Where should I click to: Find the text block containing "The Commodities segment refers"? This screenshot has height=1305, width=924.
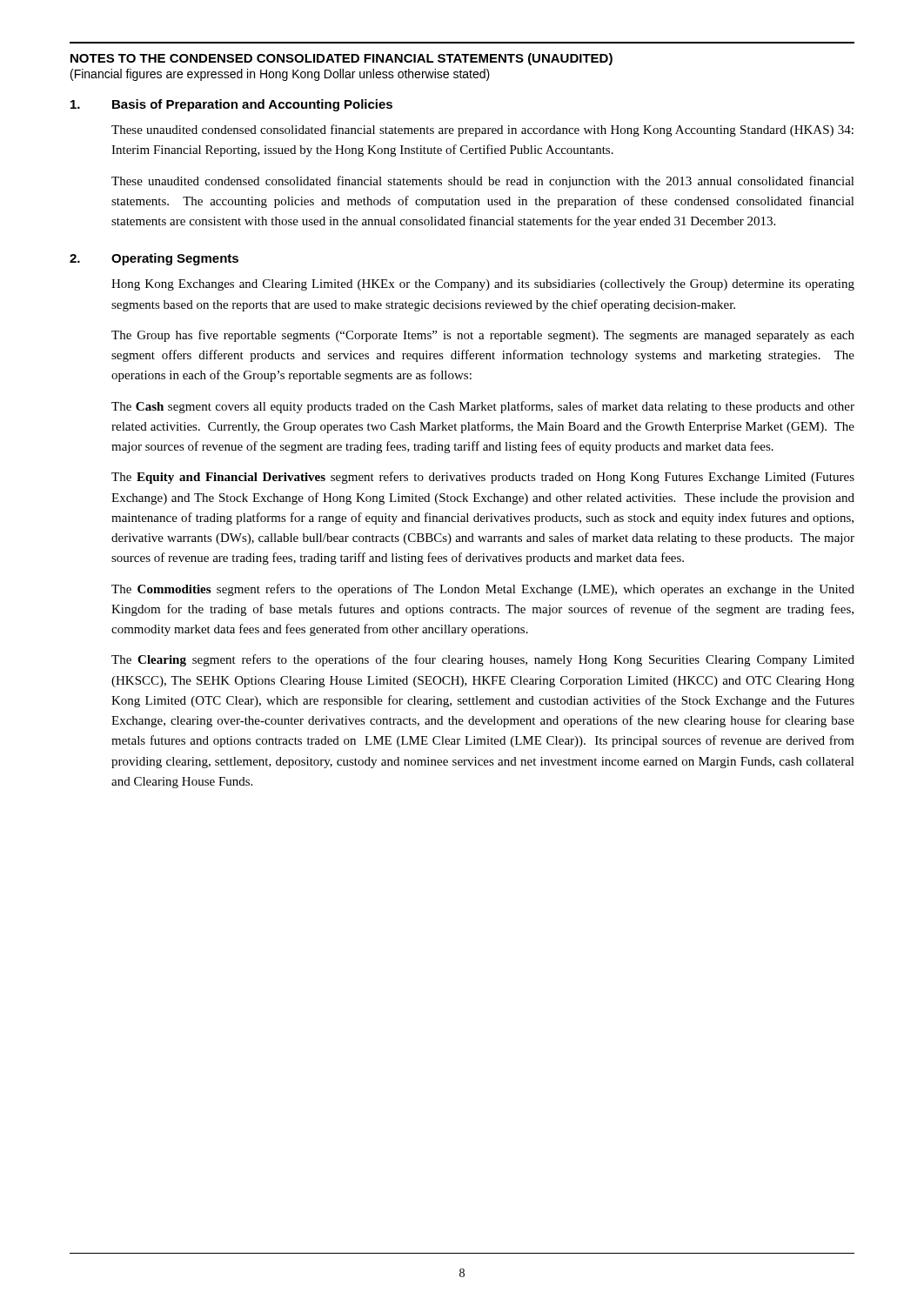483,609
